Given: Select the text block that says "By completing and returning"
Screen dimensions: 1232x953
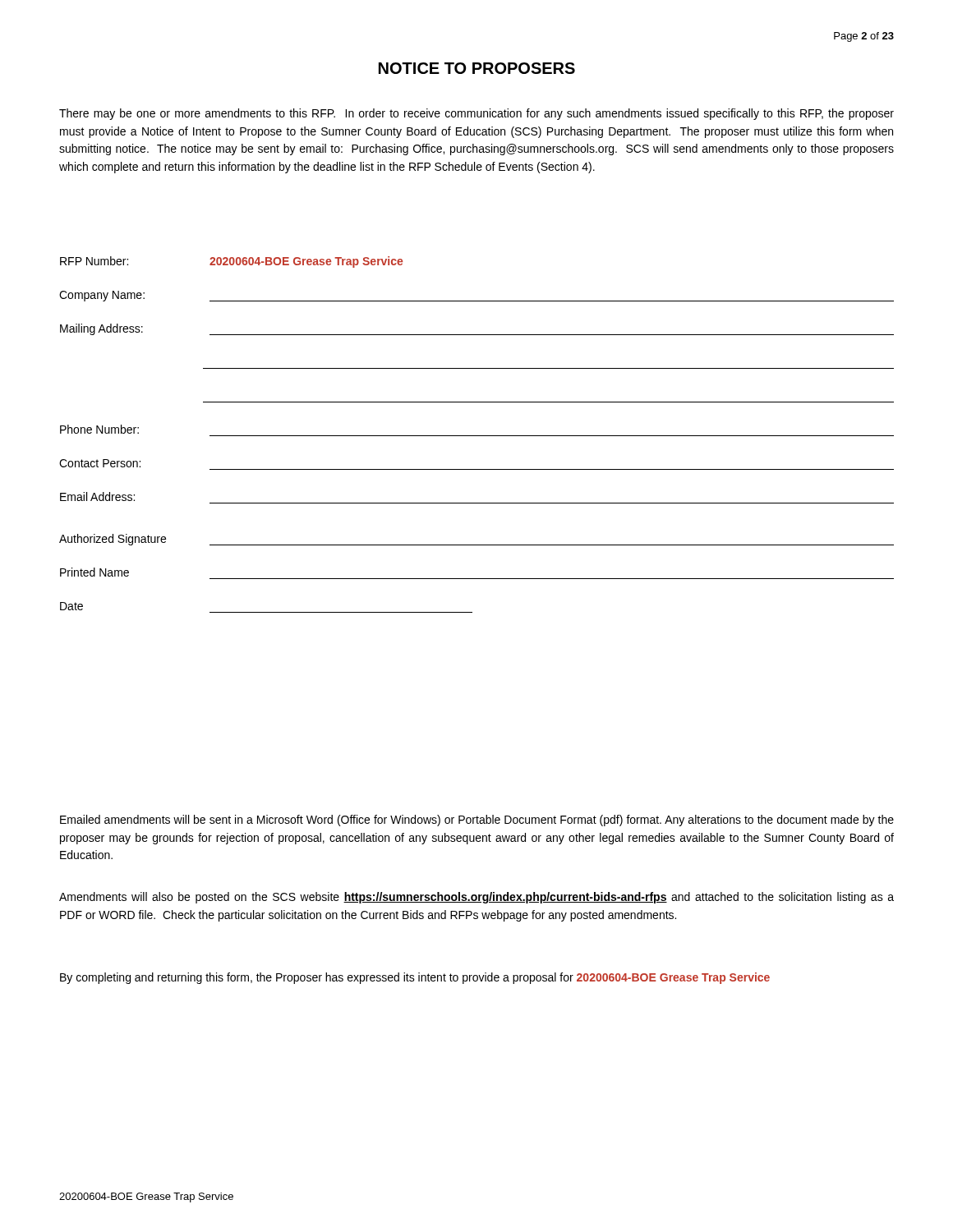Looking at the screenshot, I should point(415,977).
